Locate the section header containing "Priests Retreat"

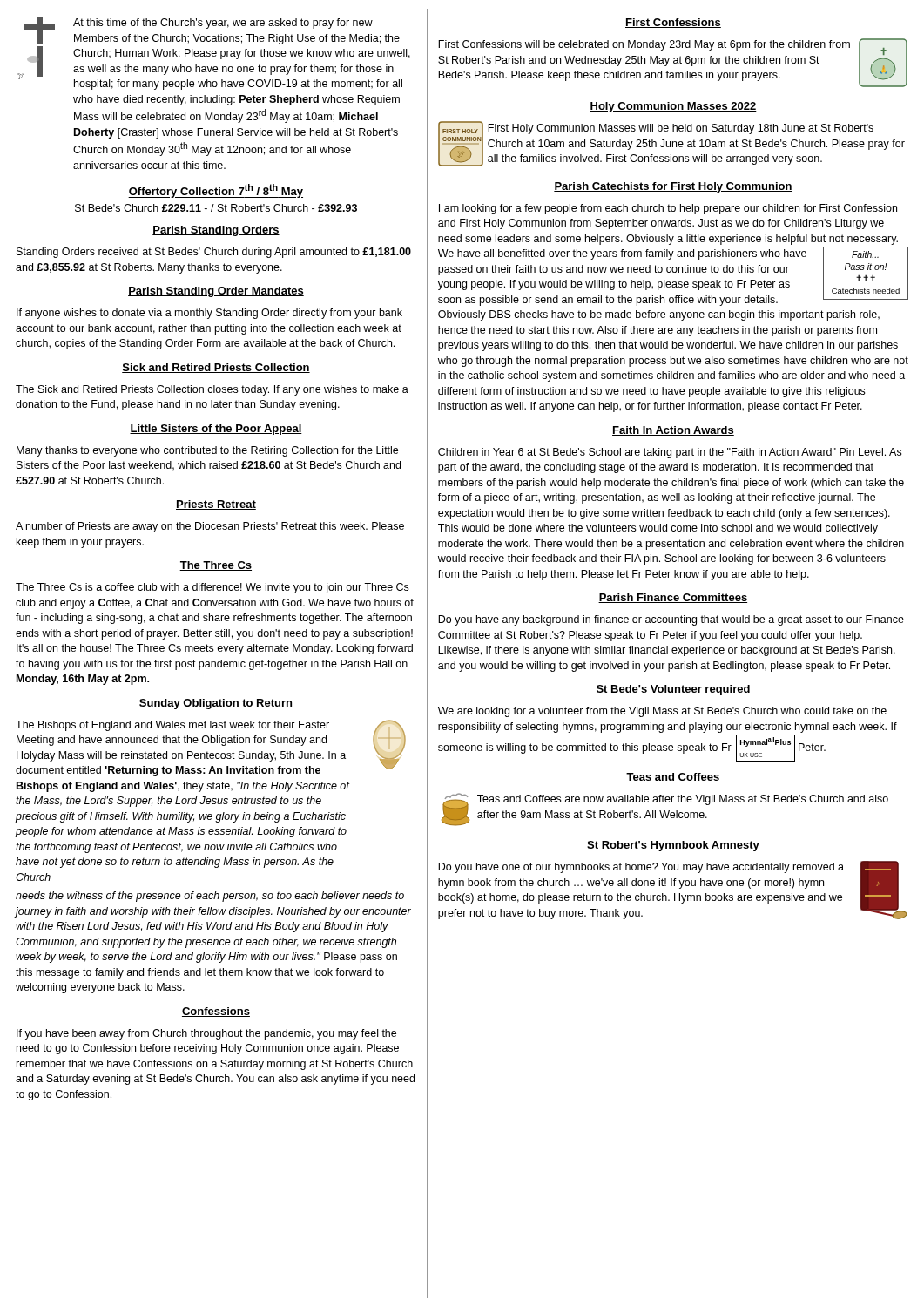coord(216,504)
